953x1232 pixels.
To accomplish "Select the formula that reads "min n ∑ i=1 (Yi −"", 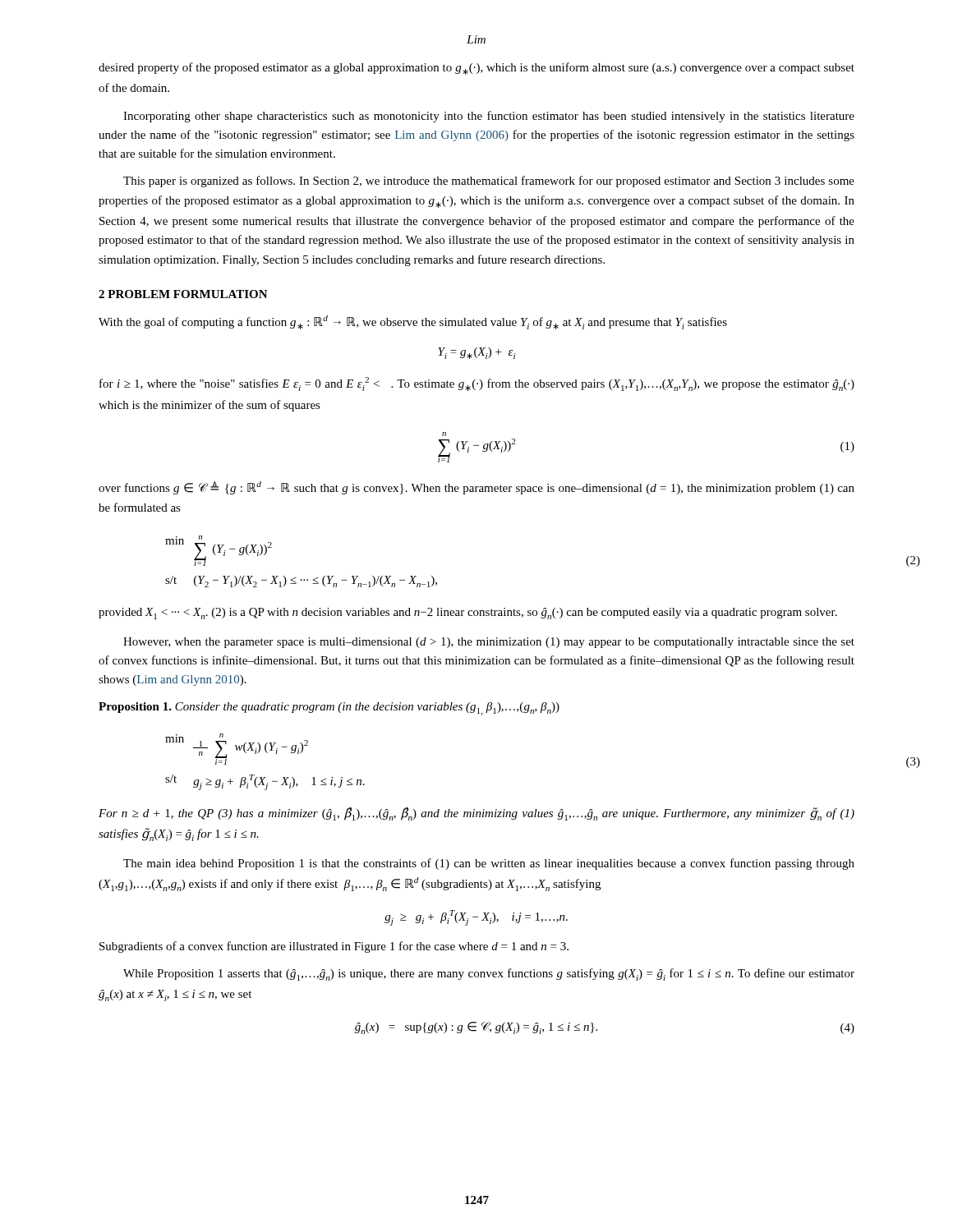I will [219, 551].
